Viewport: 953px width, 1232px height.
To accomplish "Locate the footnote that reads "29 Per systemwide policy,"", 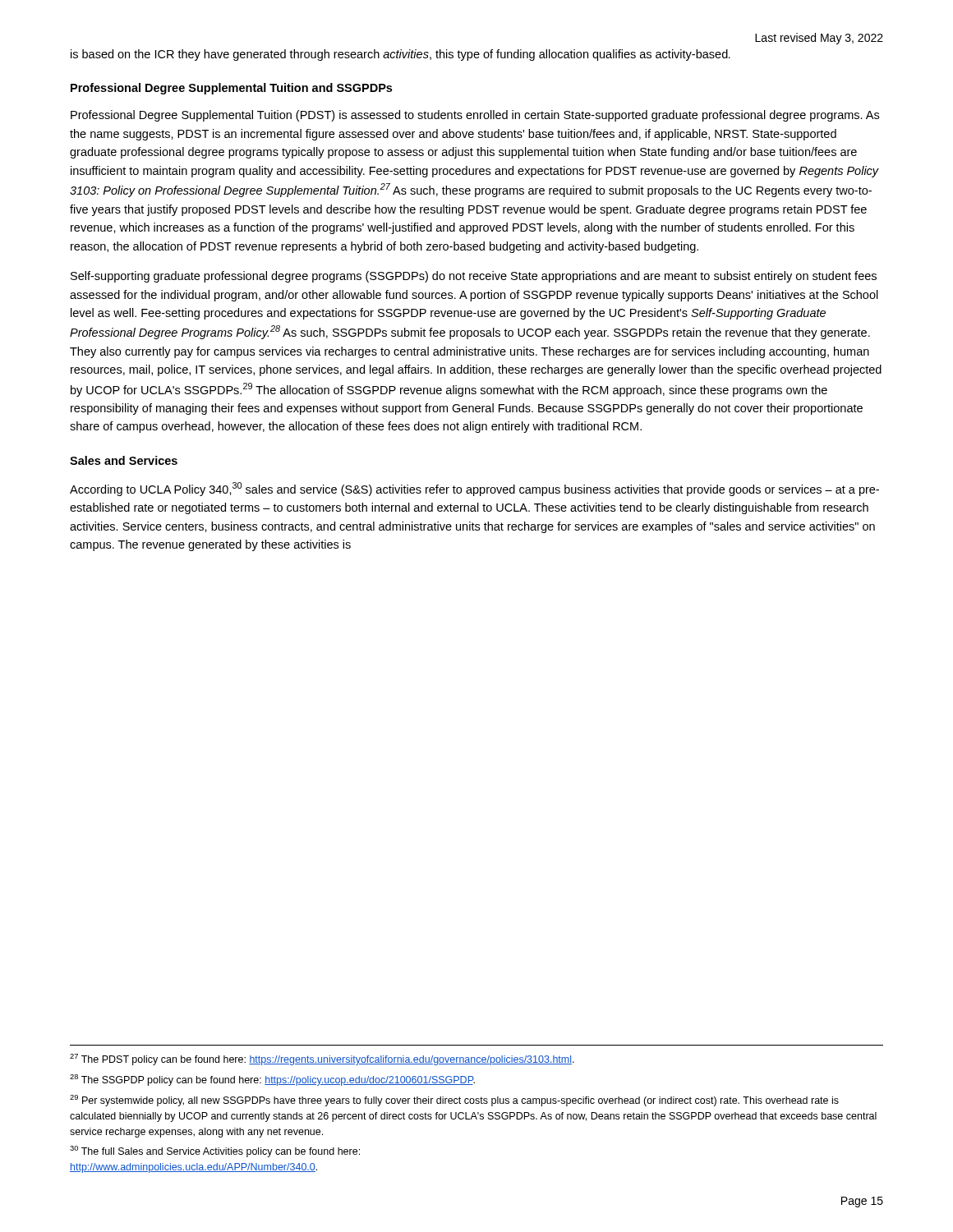I will (473, 1115).
